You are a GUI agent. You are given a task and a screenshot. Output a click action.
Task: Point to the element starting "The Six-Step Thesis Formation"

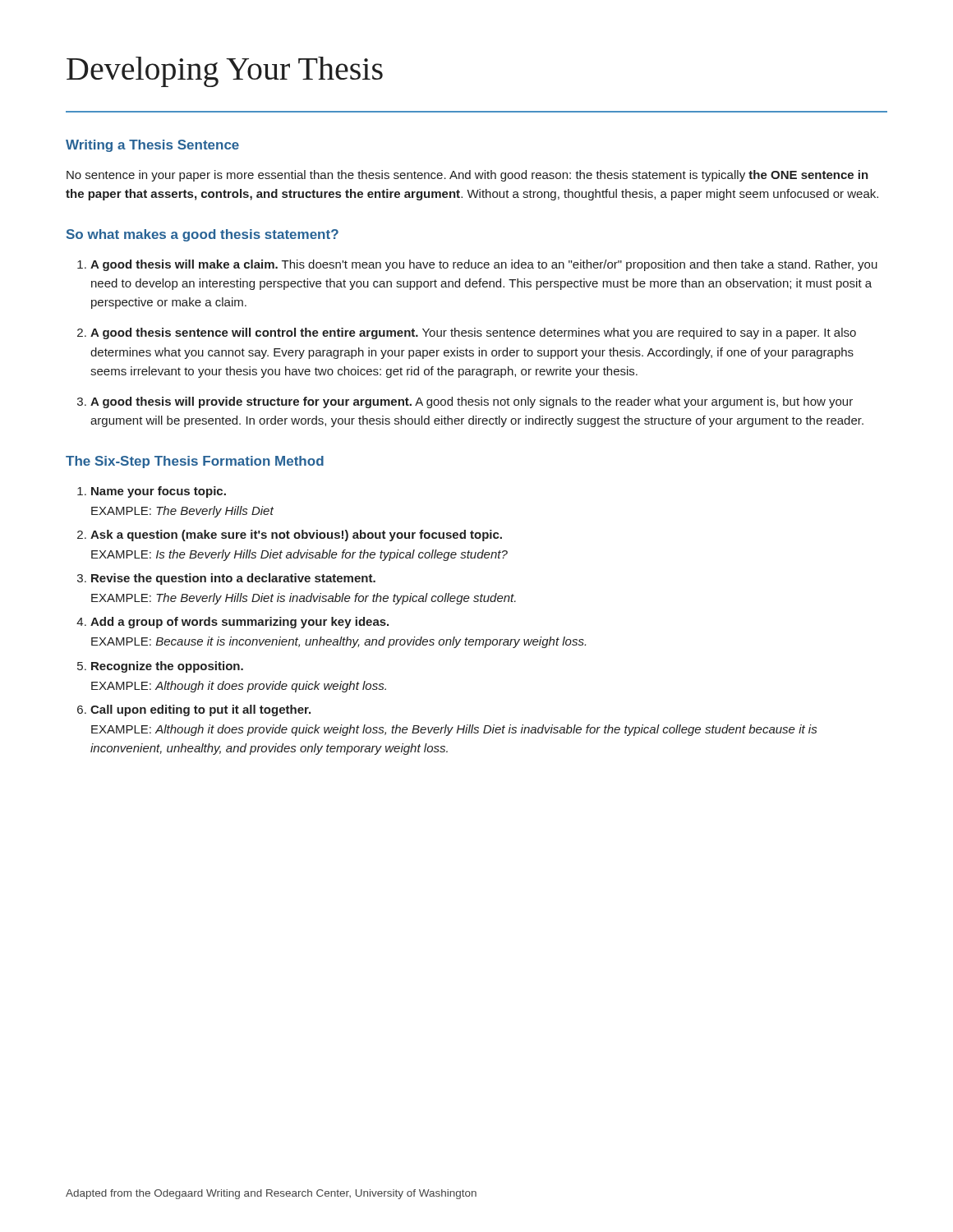tap(195, 462)
